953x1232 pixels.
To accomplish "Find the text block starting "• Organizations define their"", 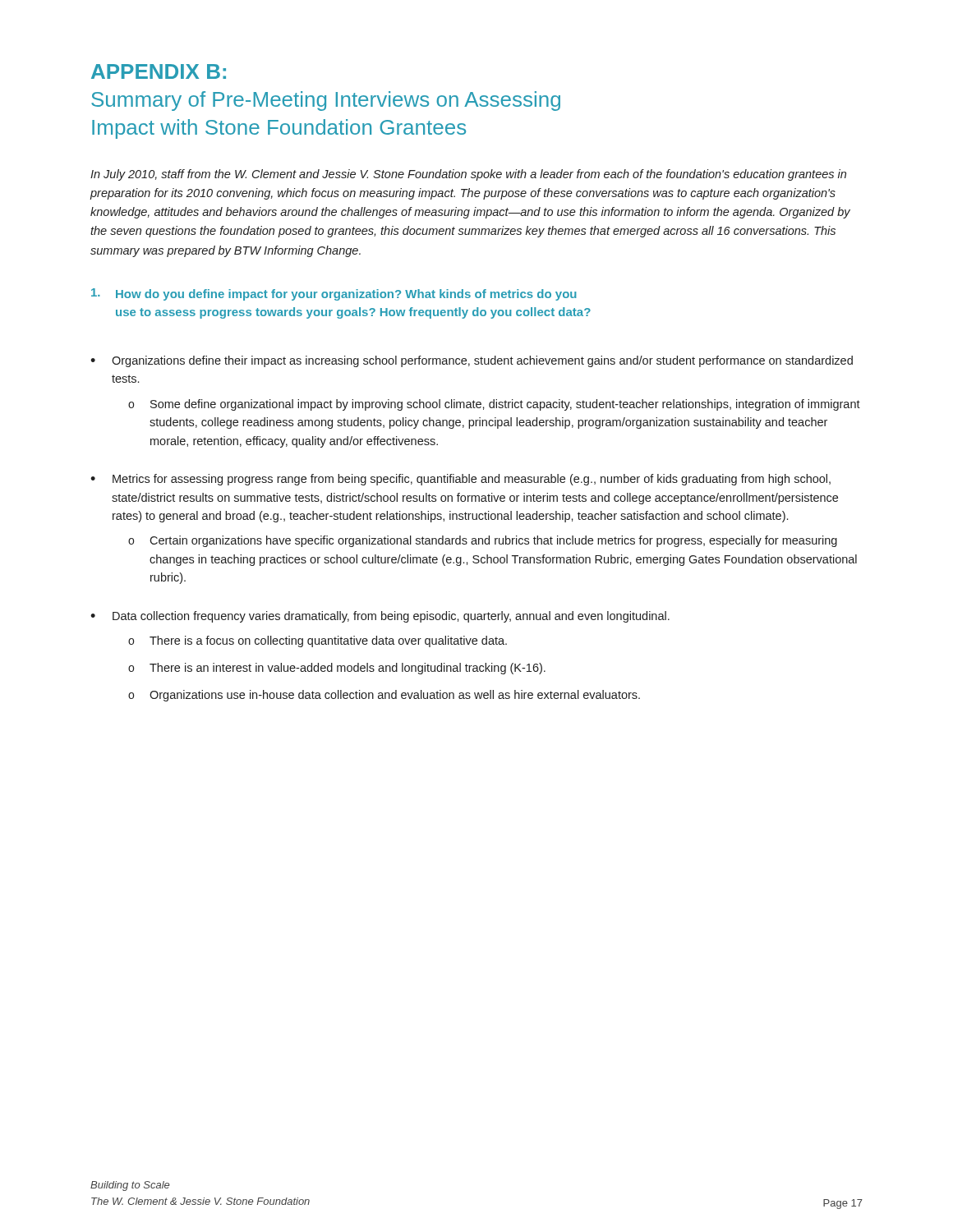I will click(476, 405).
